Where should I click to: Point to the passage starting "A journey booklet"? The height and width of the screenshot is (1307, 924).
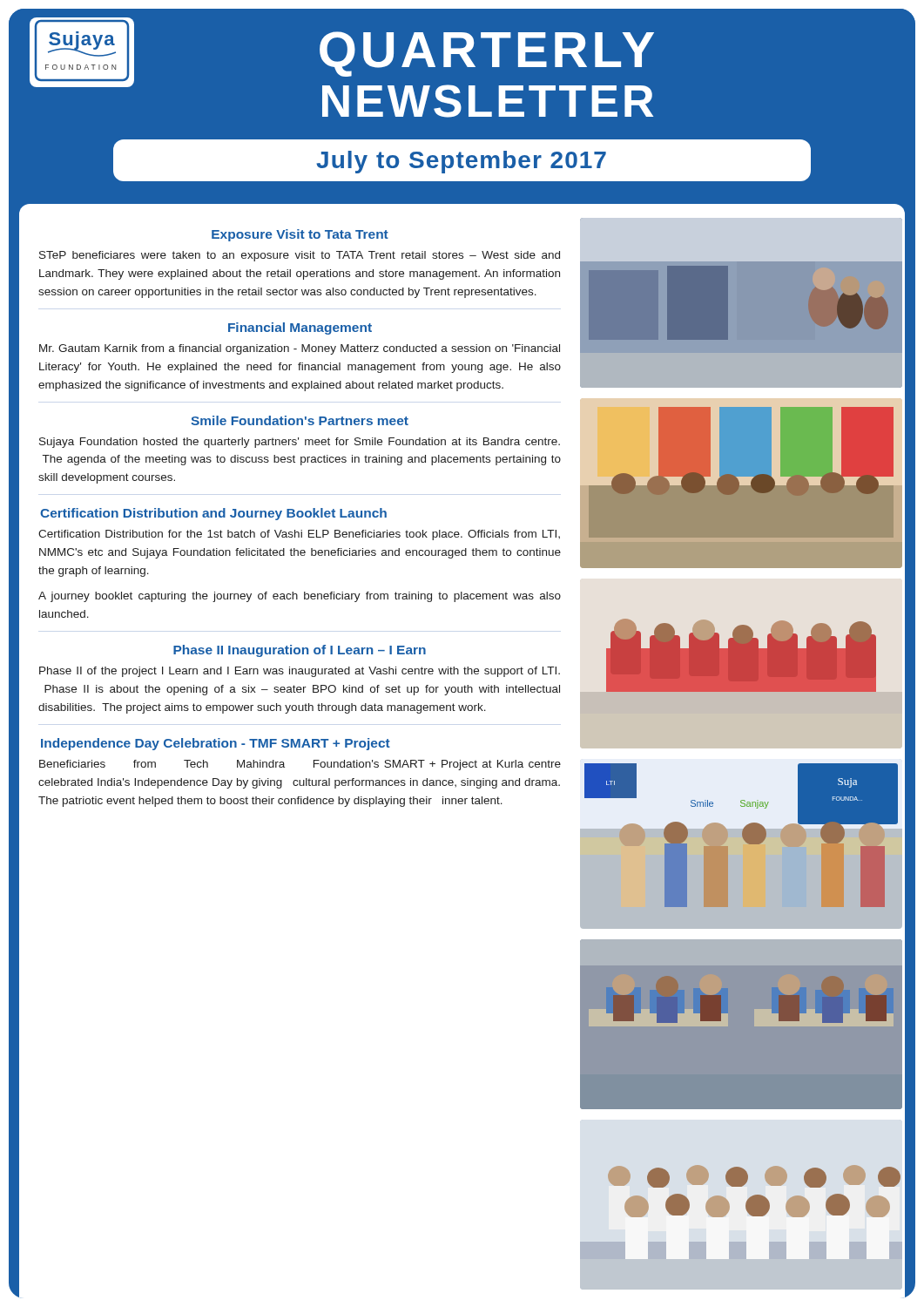(300, 605)
